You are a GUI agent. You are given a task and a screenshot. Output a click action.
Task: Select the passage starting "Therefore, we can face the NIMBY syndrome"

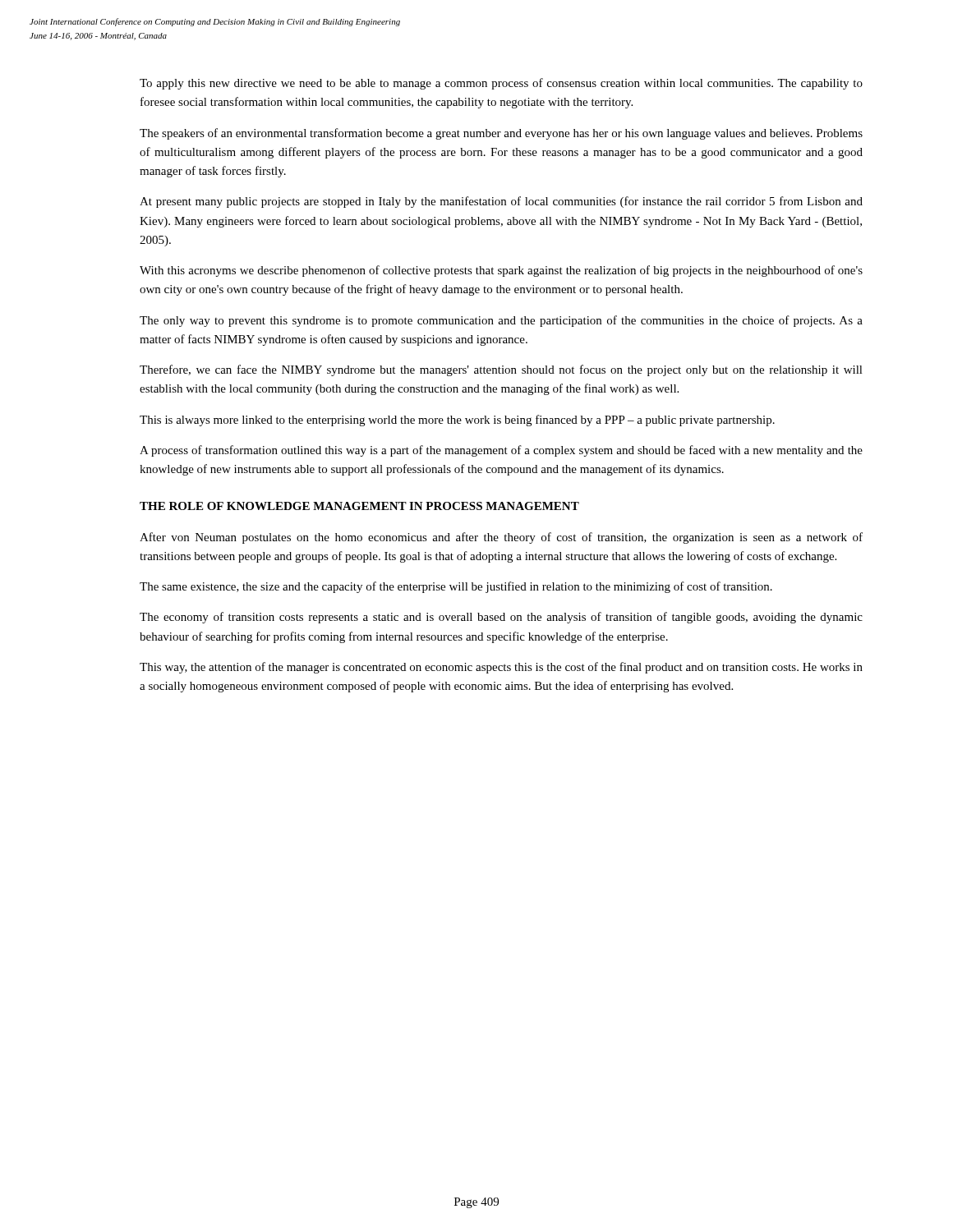tap(501, 379)
